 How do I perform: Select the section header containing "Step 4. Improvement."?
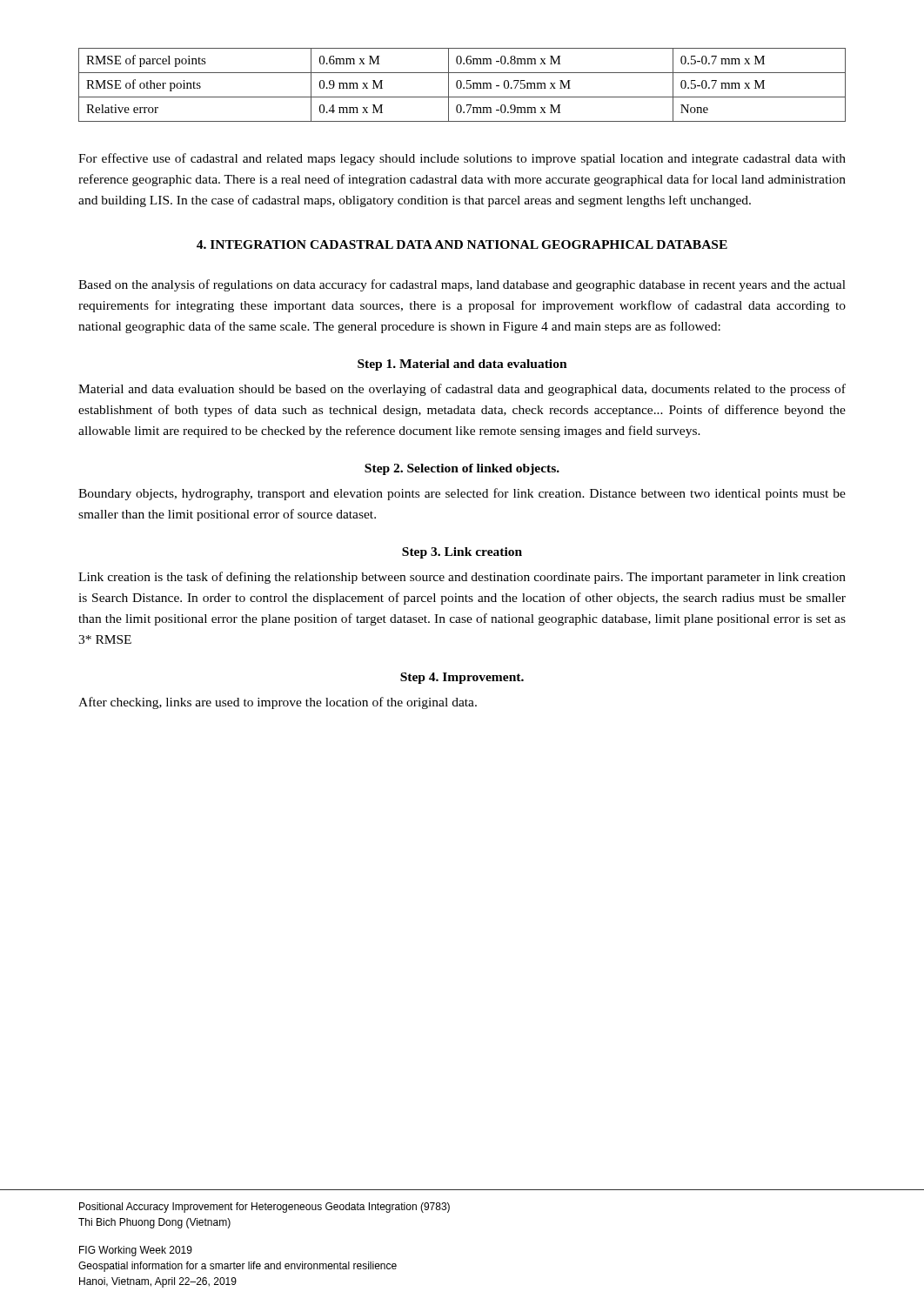(x=462, y=676)
